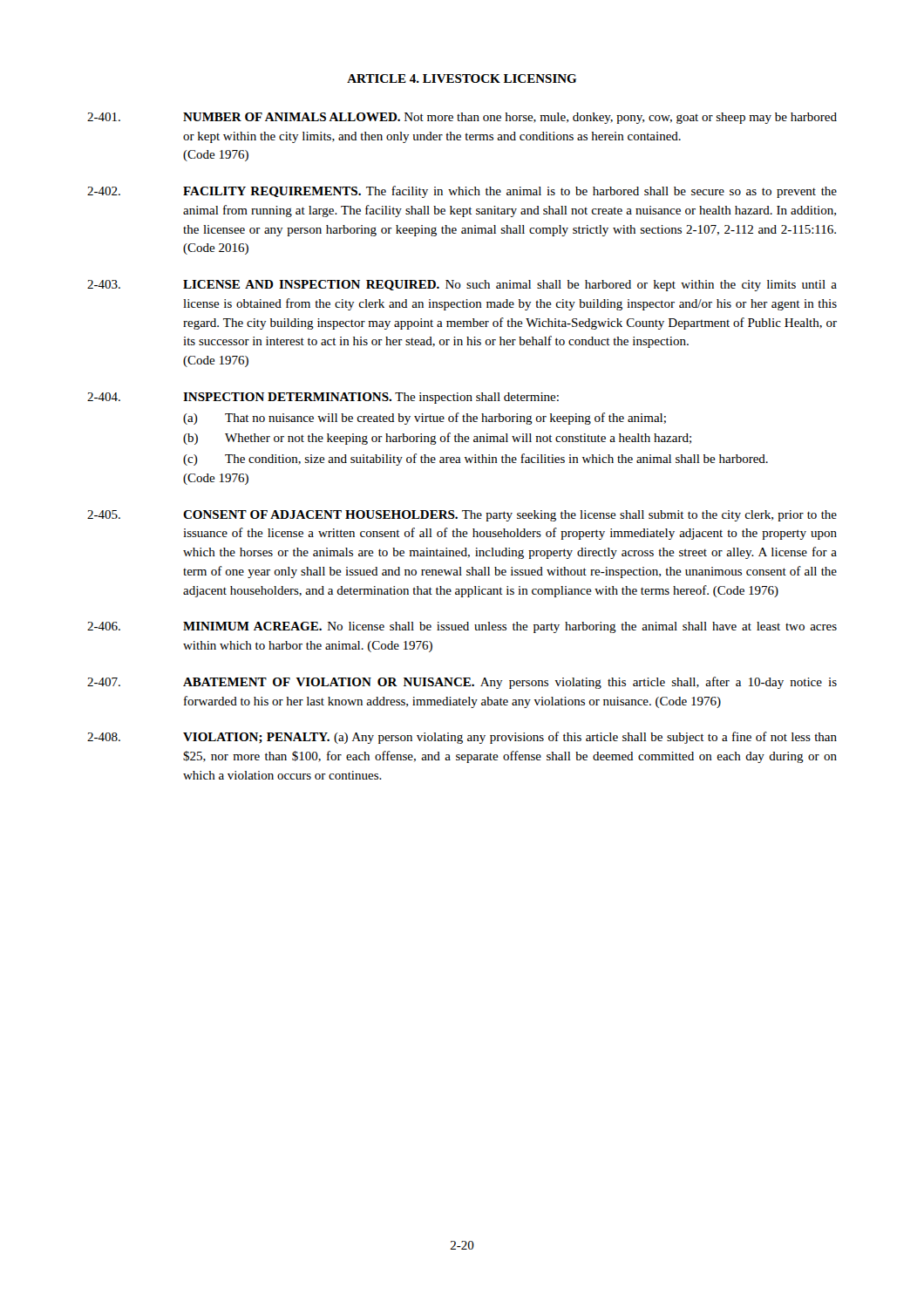
Task: Point to the block beginning "2-407. ABATEMENT OF"
Action: coord(462,693)
